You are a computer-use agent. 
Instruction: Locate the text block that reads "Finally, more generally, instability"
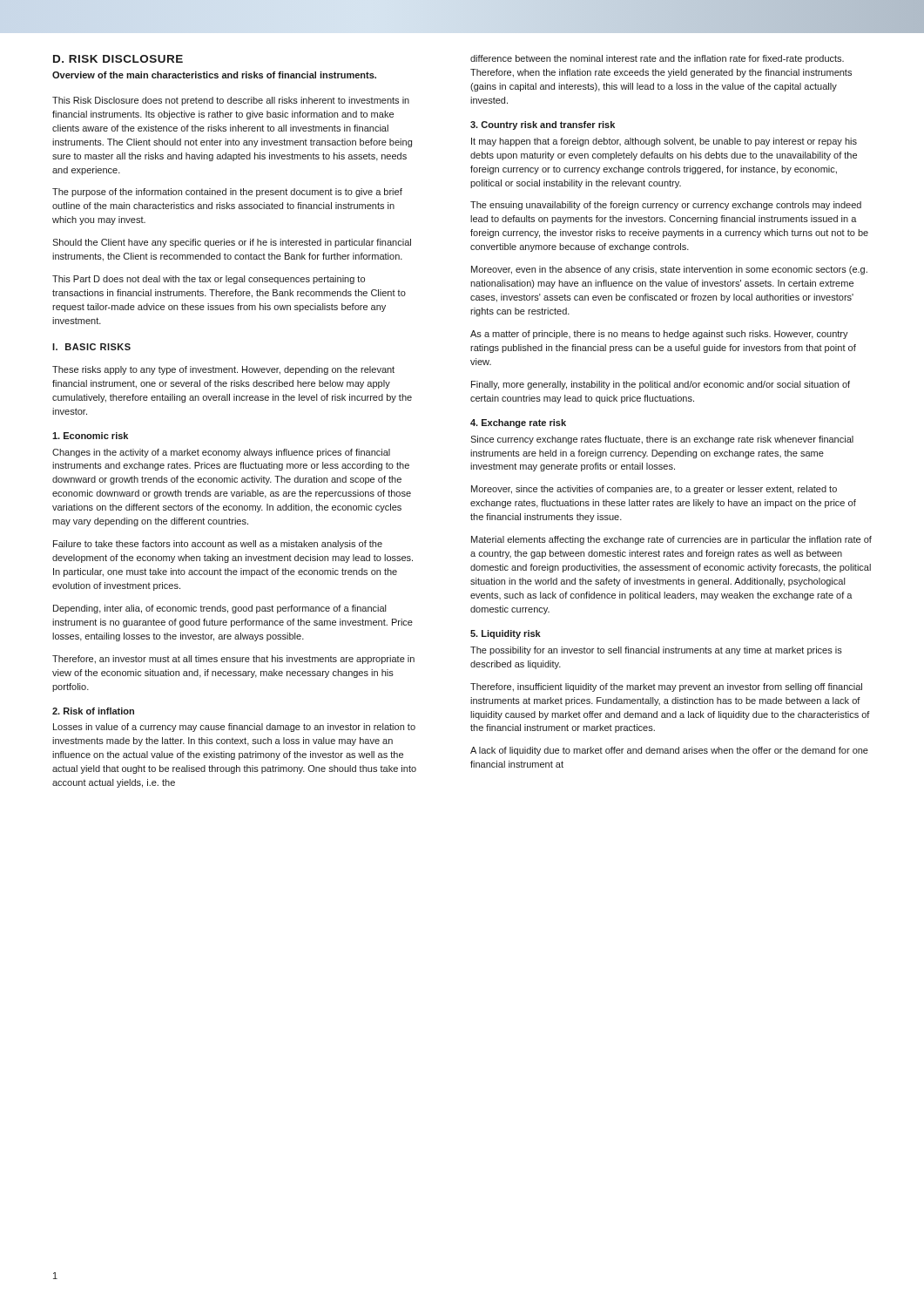[x=671, y=392]
